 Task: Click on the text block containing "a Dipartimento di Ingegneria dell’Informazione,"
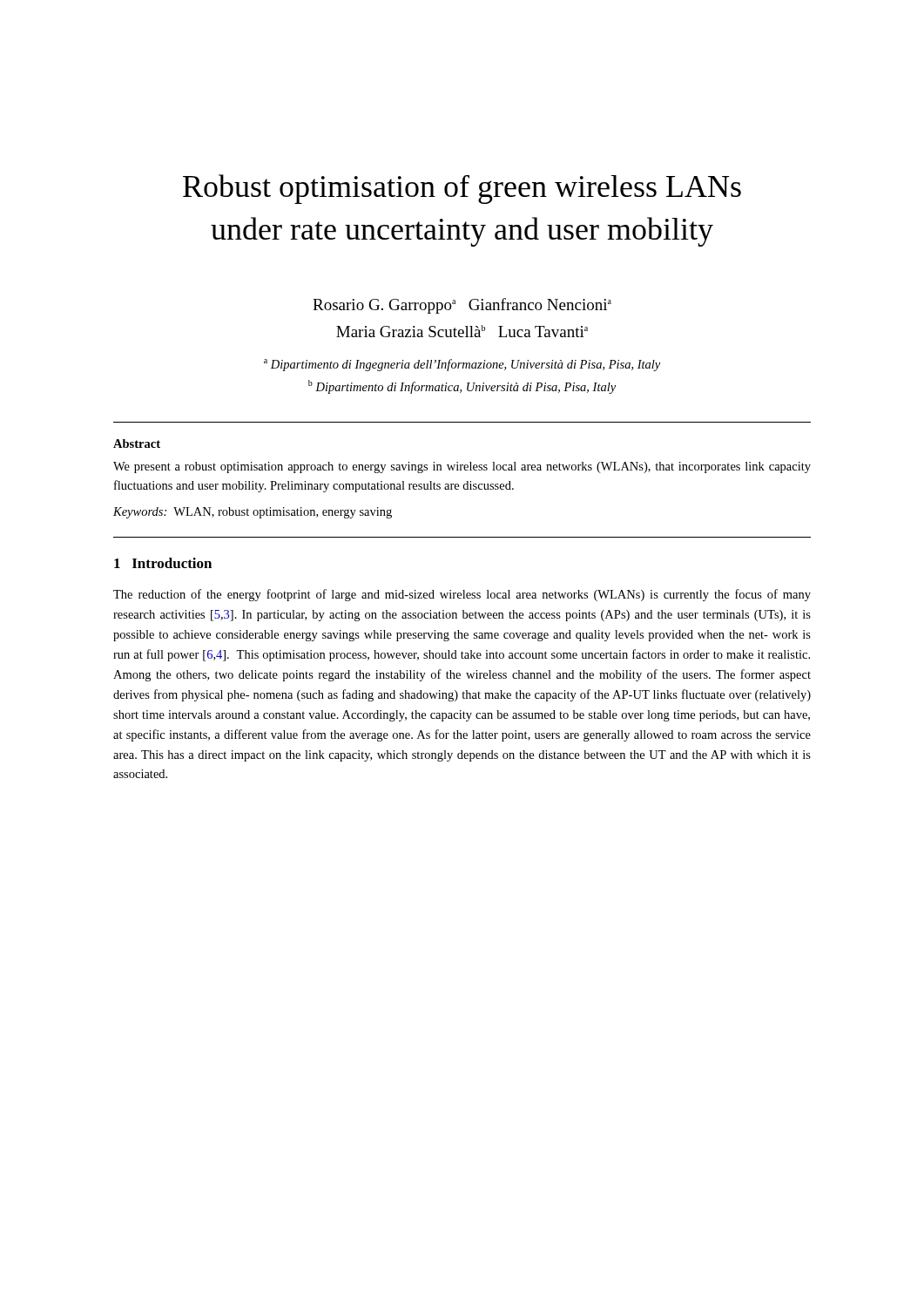click(x=462, y=375)
